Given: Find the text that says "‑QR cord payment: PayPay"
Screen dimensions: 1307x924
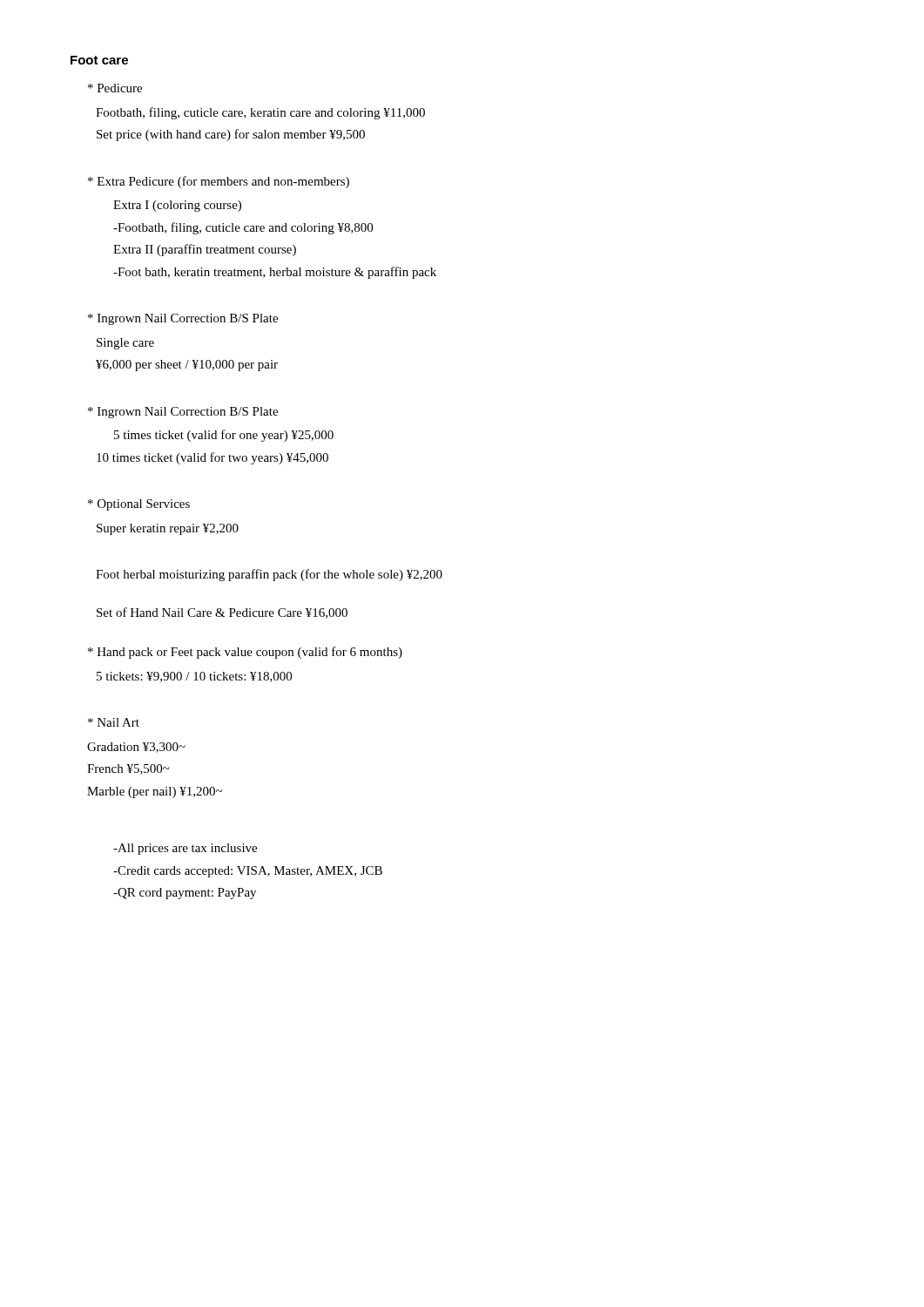Looking at the screenshot, I should point(185,892).
